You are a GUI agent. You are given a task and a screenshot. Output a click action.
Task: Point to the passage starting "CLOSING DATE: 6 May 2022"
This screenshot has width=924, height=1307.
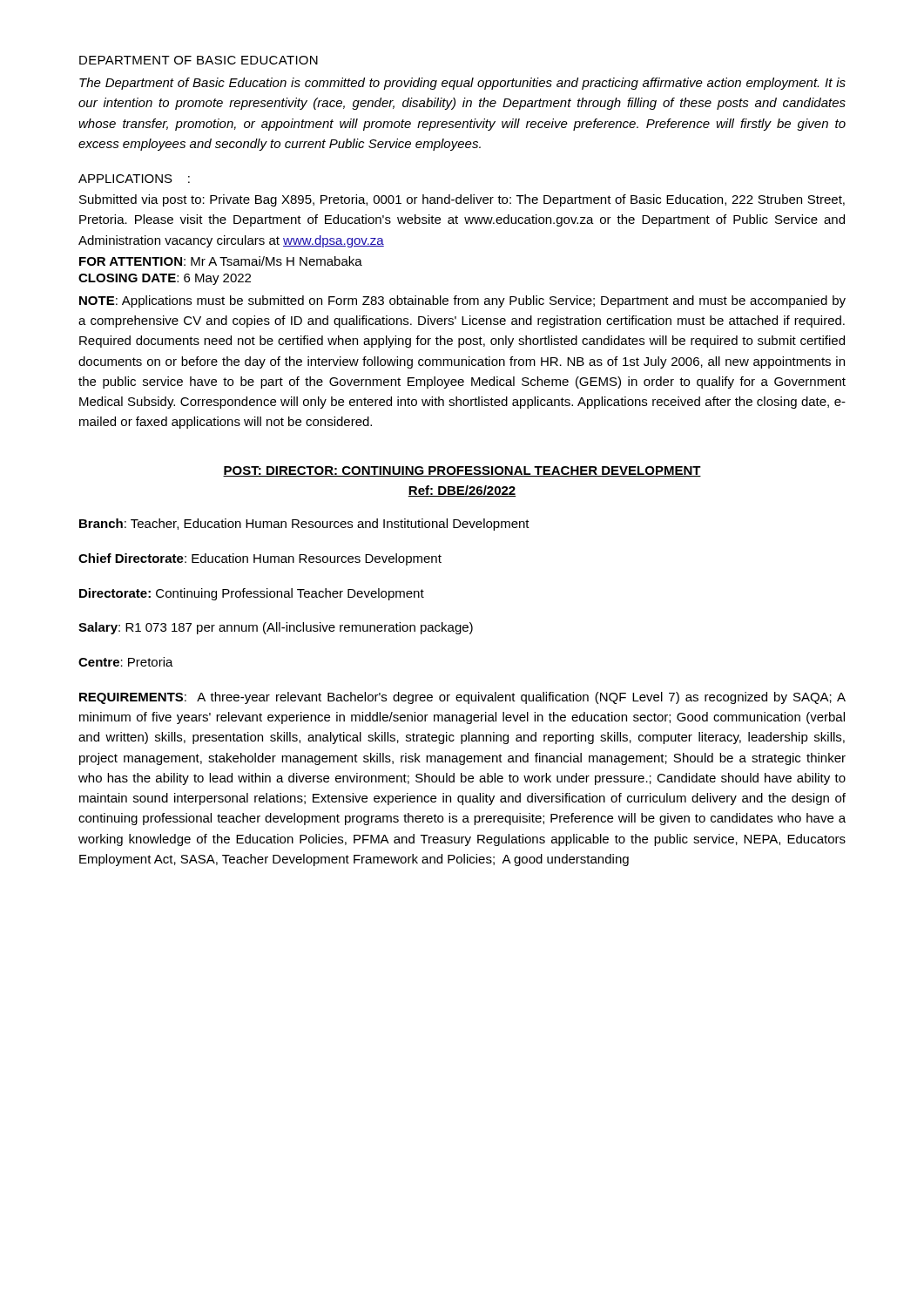click(165, 277)
